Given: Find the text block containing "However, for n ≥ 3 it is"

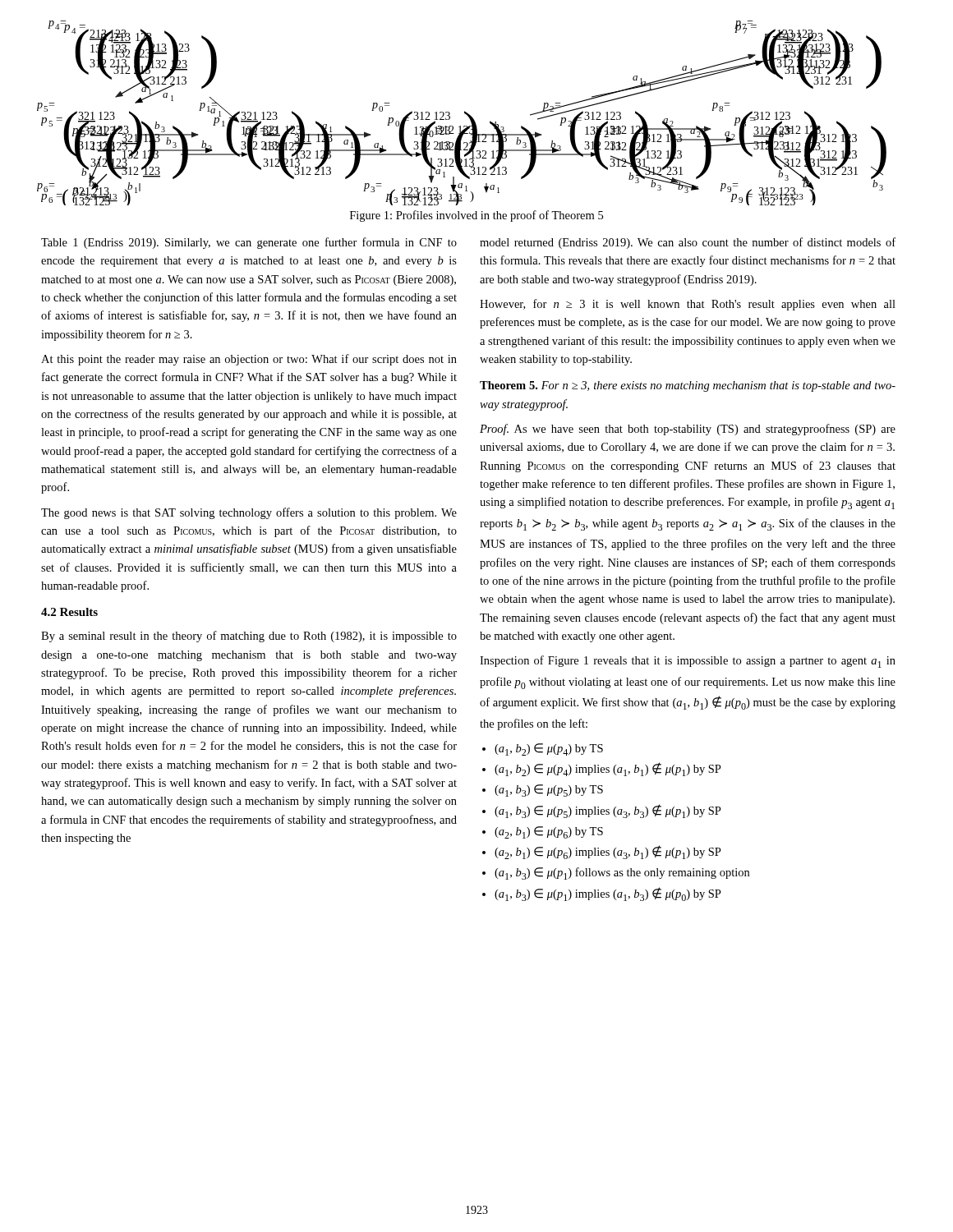Looking at the screenshot, I should (688, 331).
